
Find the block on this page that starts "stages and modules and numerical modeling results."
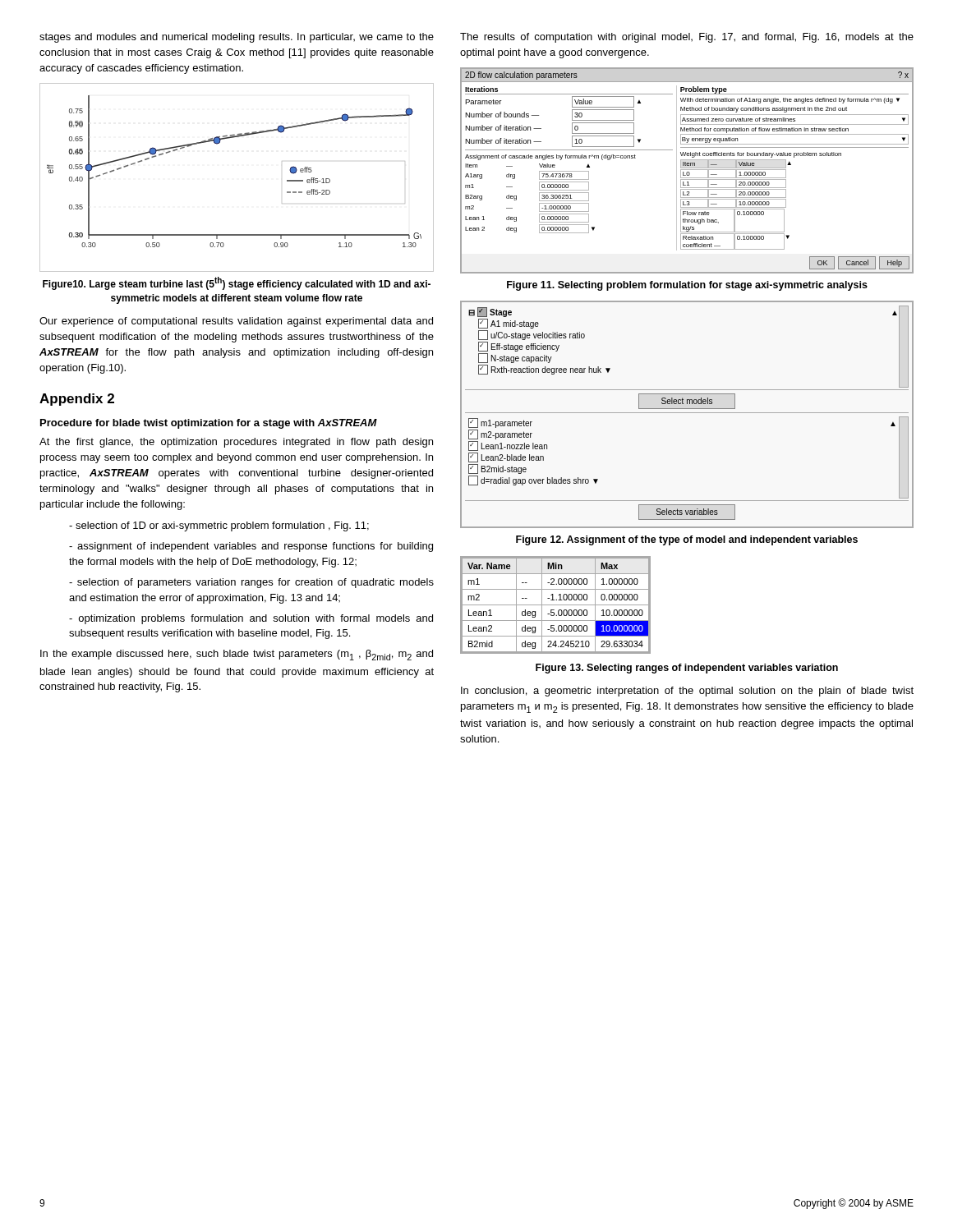tap(237, 53)
